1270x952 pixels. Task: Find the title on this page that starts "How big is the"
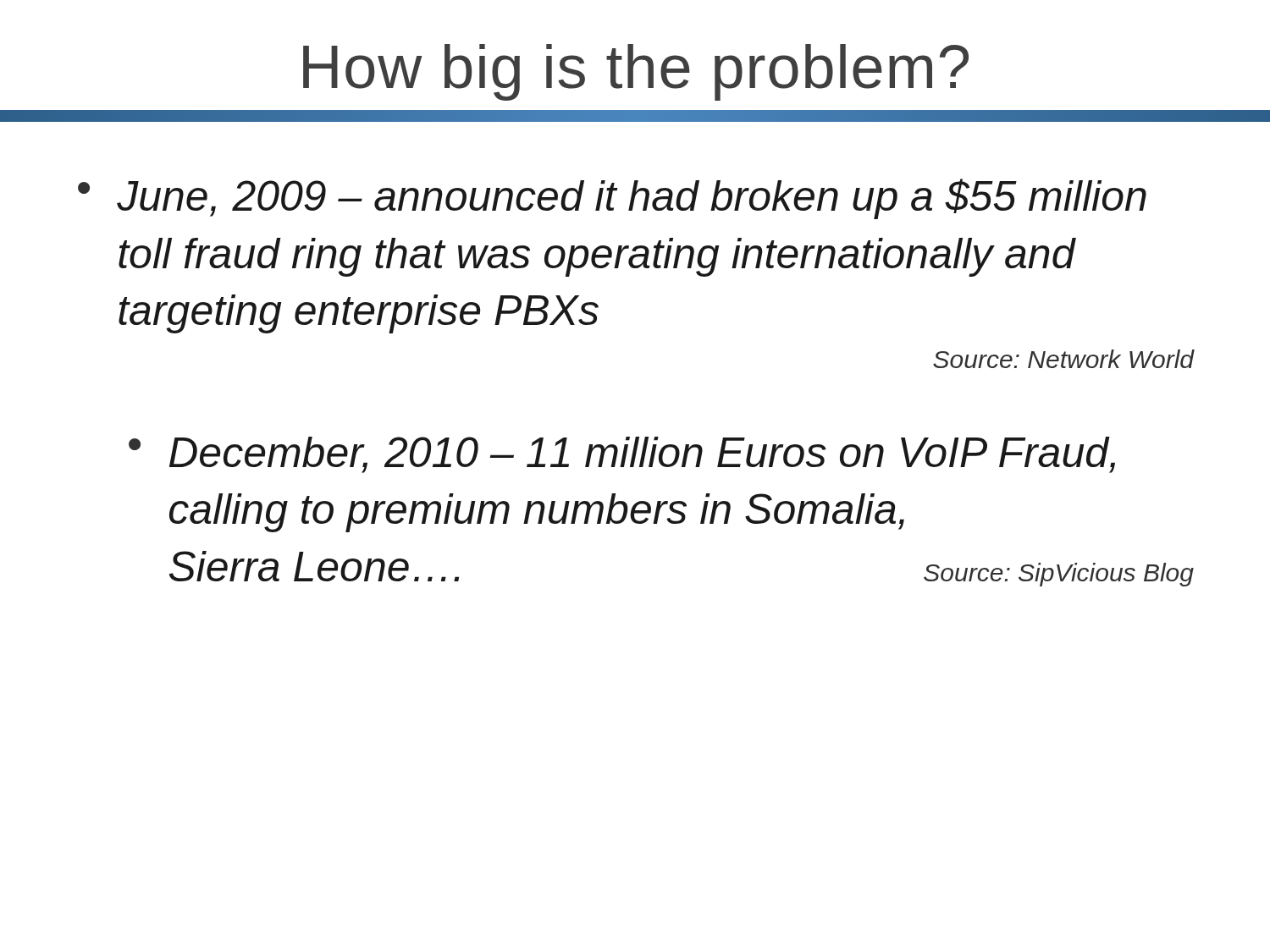(635, 67)
